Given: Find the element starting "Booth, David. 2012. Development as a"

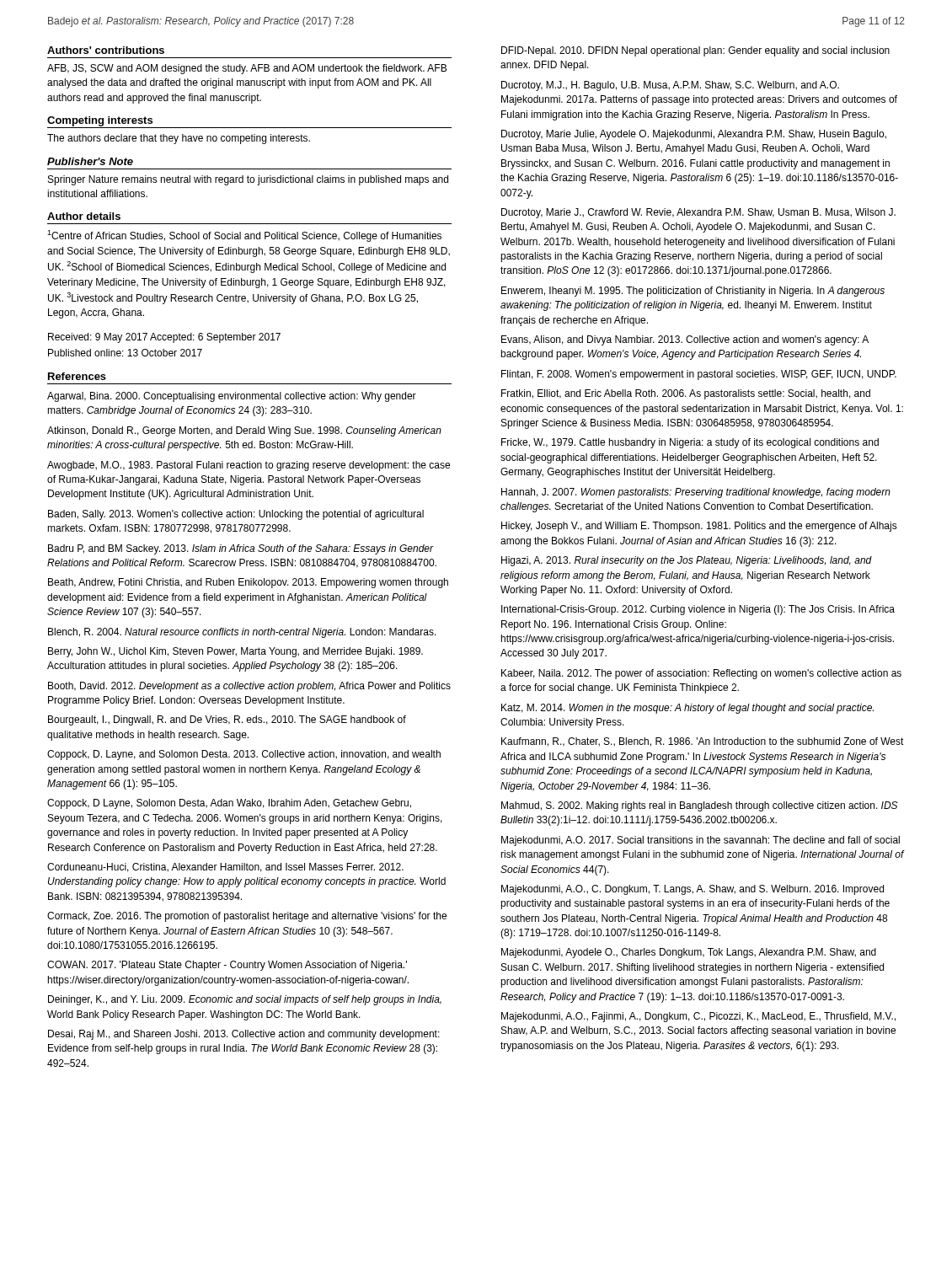Looking at the screenshot, I should pos(249,693).
